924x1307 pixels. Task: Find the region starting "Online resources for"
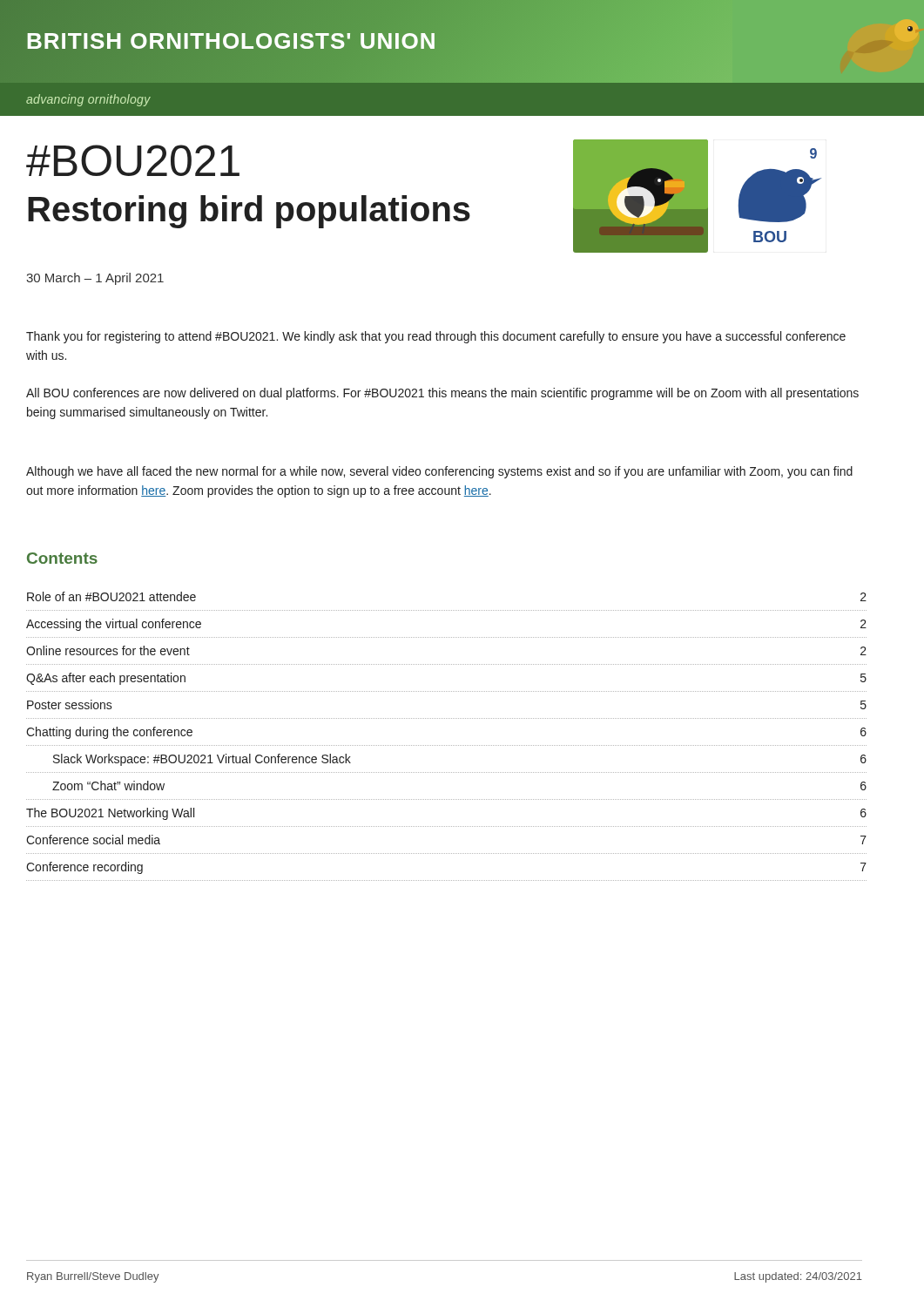tap(104, 650)
